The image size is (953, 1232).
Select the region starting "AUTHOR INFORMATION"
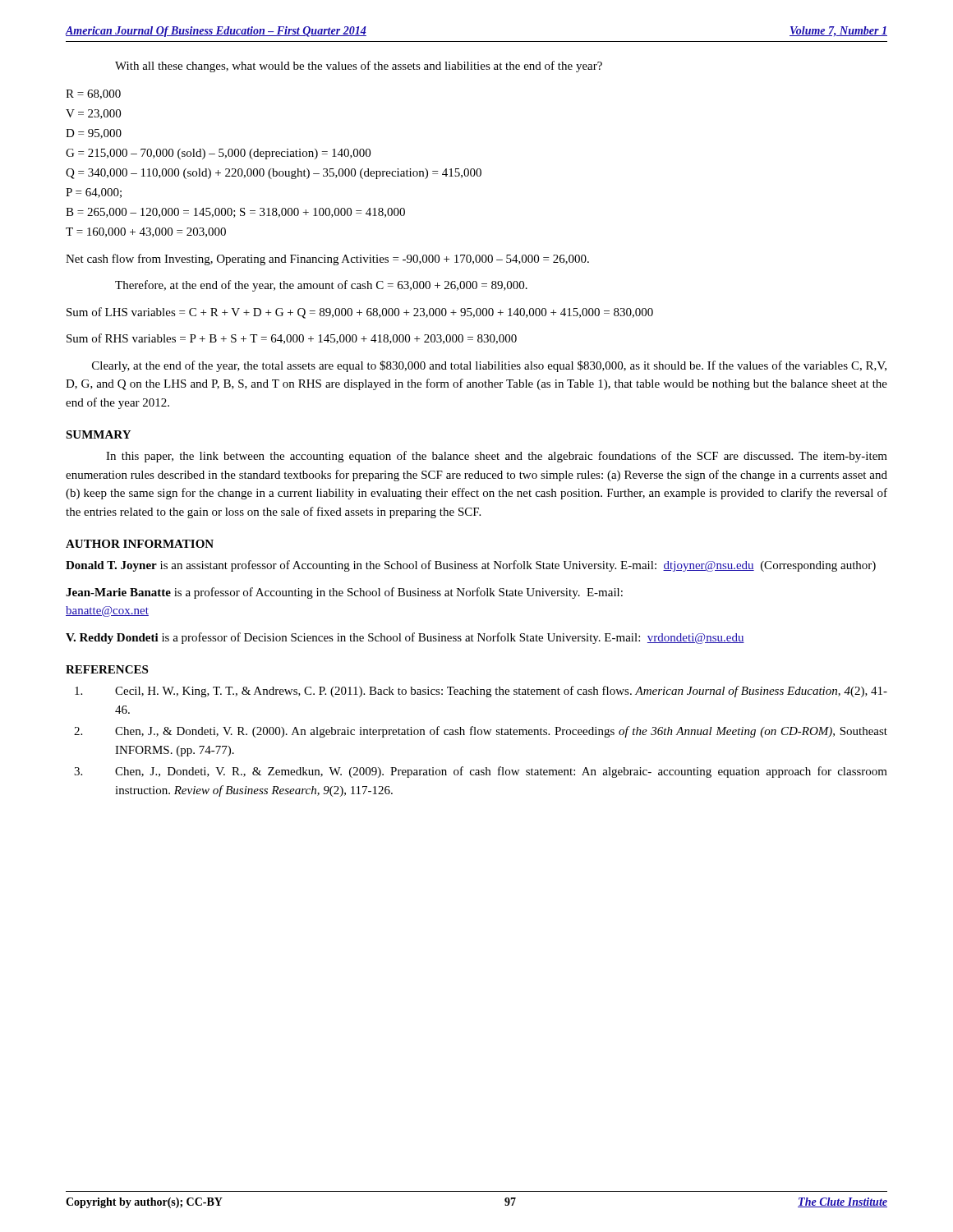[x=140, y=544]
